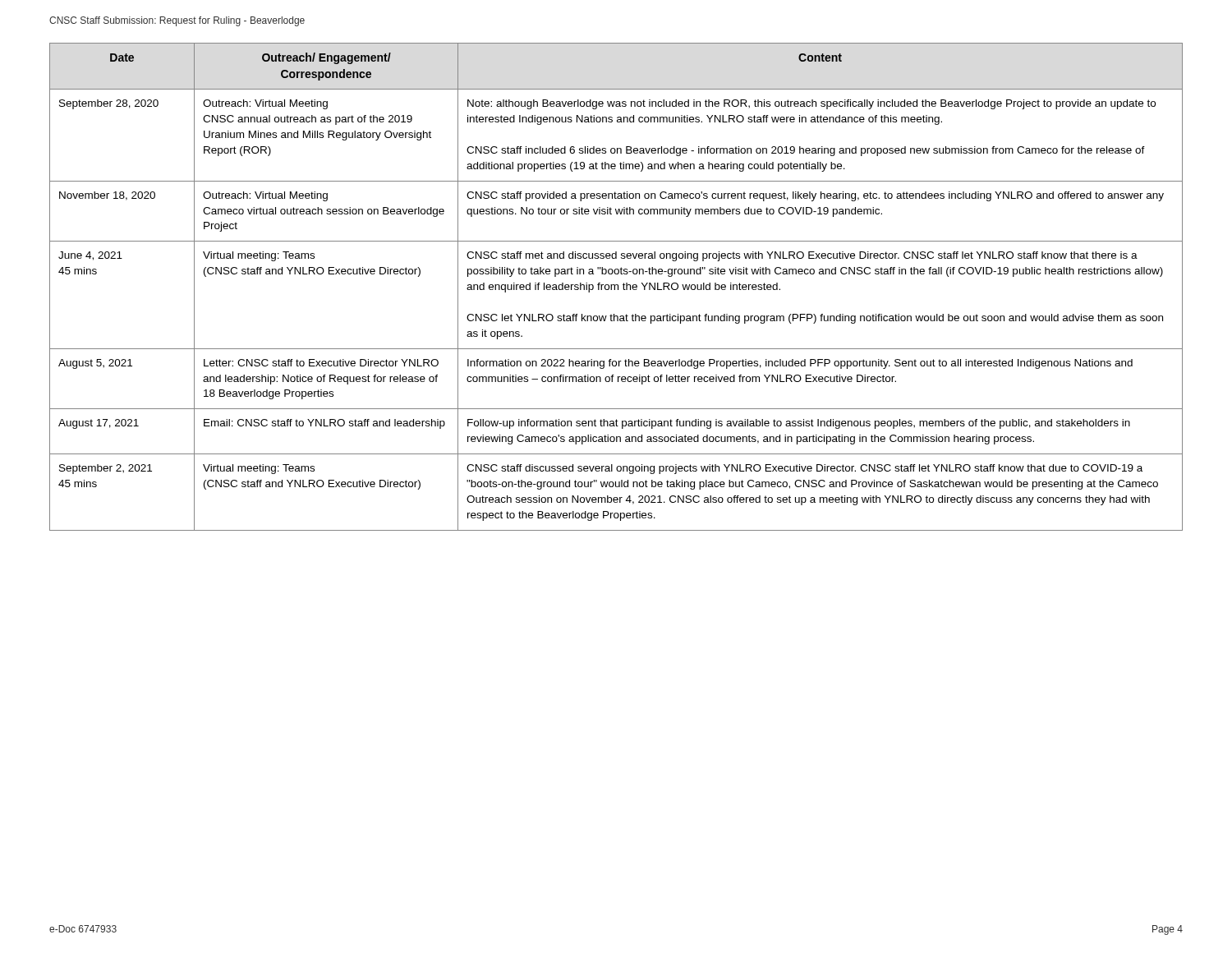Screen dimensions: 953x1232
Task: Locate the table with the text "August 5, 2021"
Action: (616, 287)
